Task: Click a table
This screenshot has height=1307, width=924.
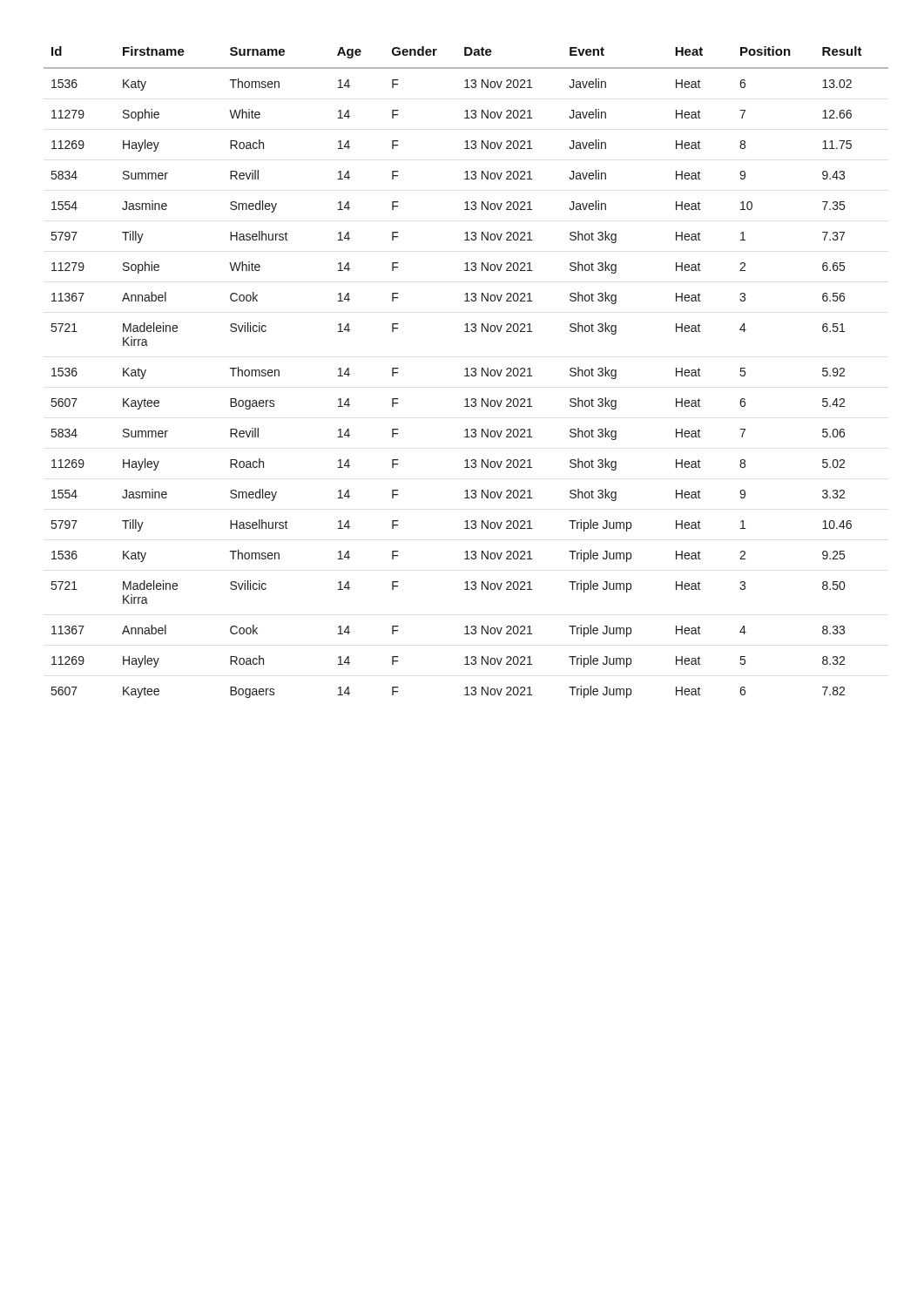Action: [466, 370]
